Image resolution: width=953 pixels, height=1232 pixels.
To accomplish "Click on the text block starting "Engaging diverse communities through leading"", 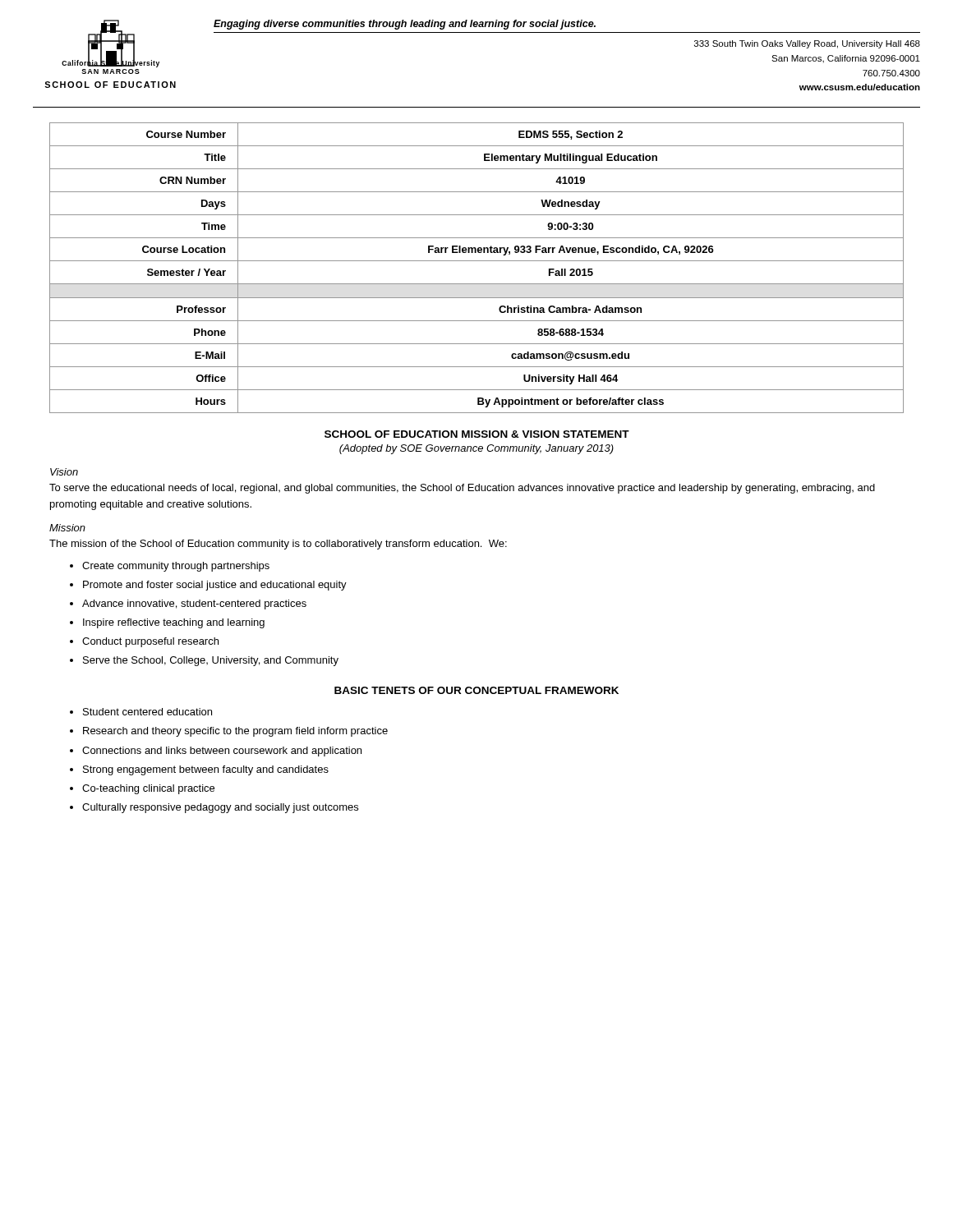I will (405, 24).
